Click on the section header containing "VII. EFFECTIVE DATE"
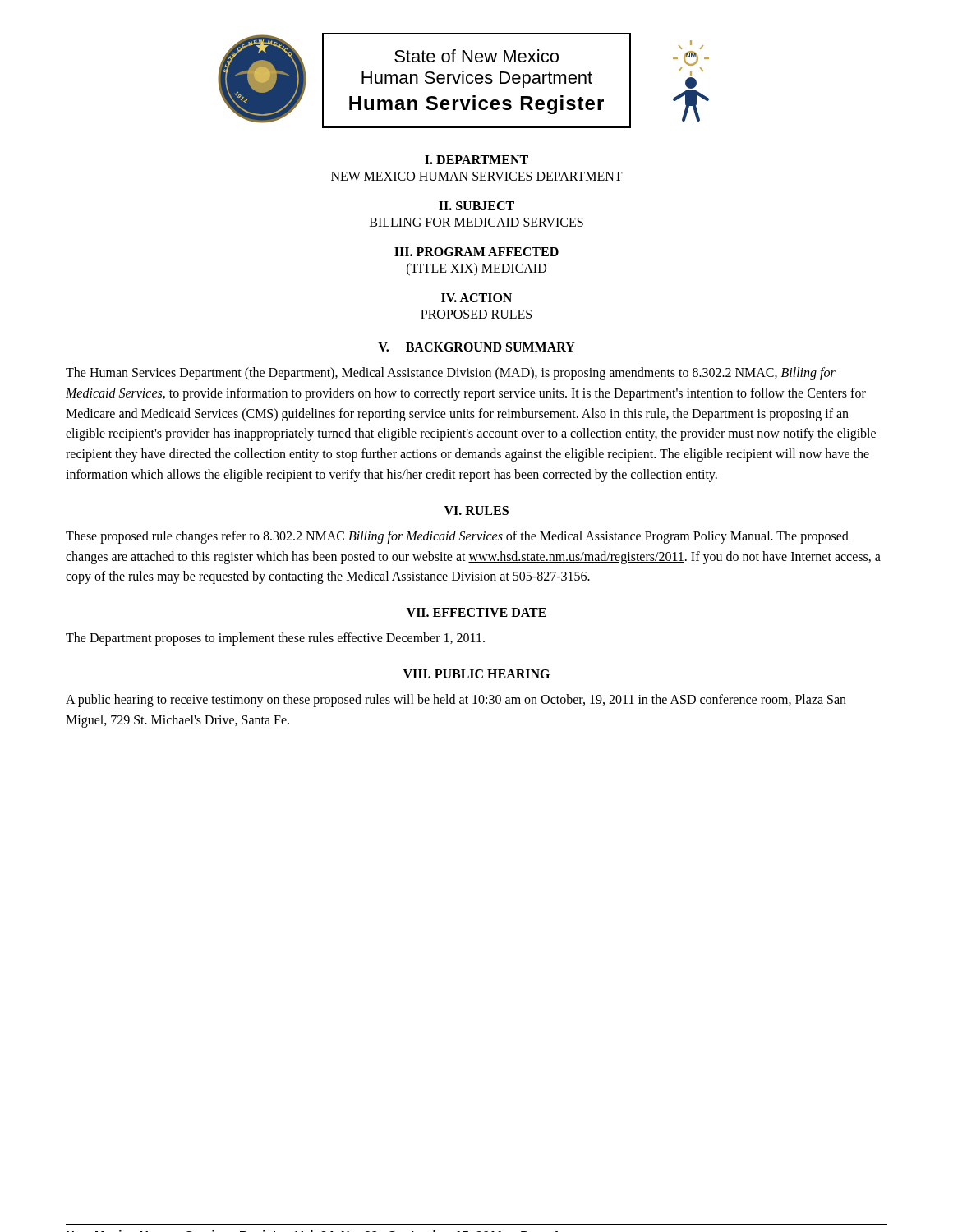 tap(476, 612)
